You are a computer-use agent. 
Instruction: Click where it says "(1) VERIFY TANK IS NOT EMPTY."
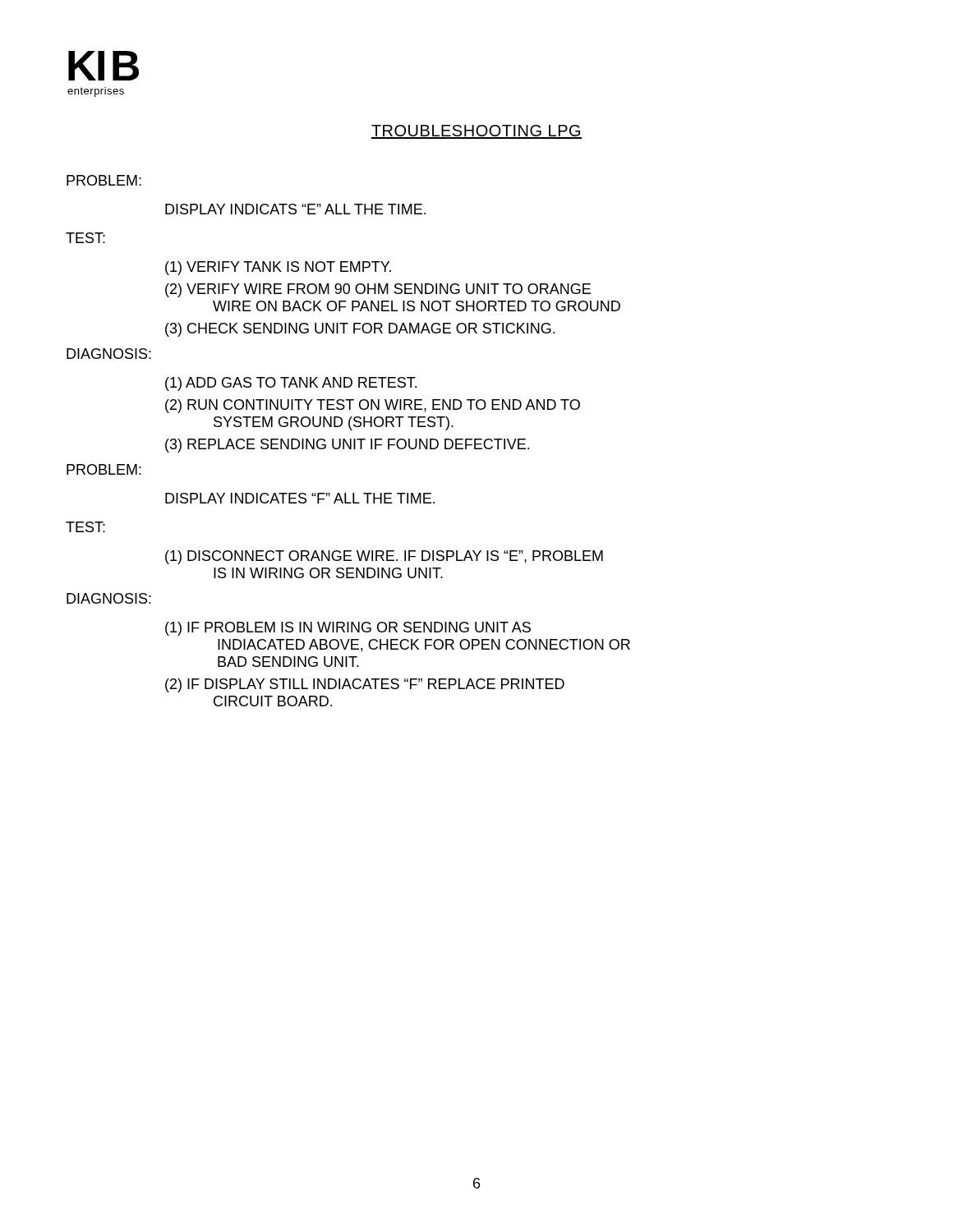(x=278, y=267)
